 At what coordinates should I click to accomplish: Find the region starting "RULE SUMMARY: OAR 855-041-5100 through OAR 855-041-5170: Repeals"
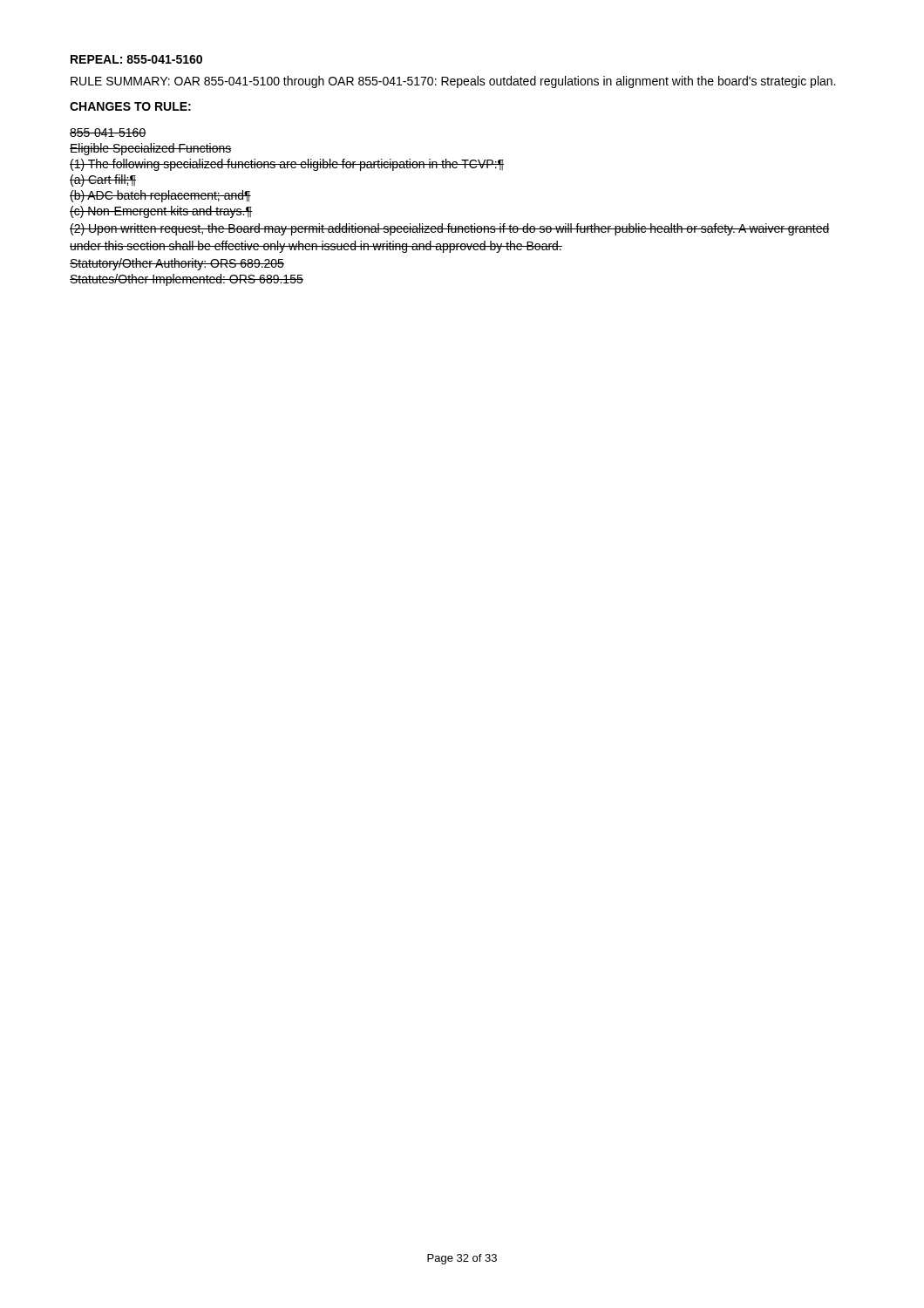click(x=453, y=81)
